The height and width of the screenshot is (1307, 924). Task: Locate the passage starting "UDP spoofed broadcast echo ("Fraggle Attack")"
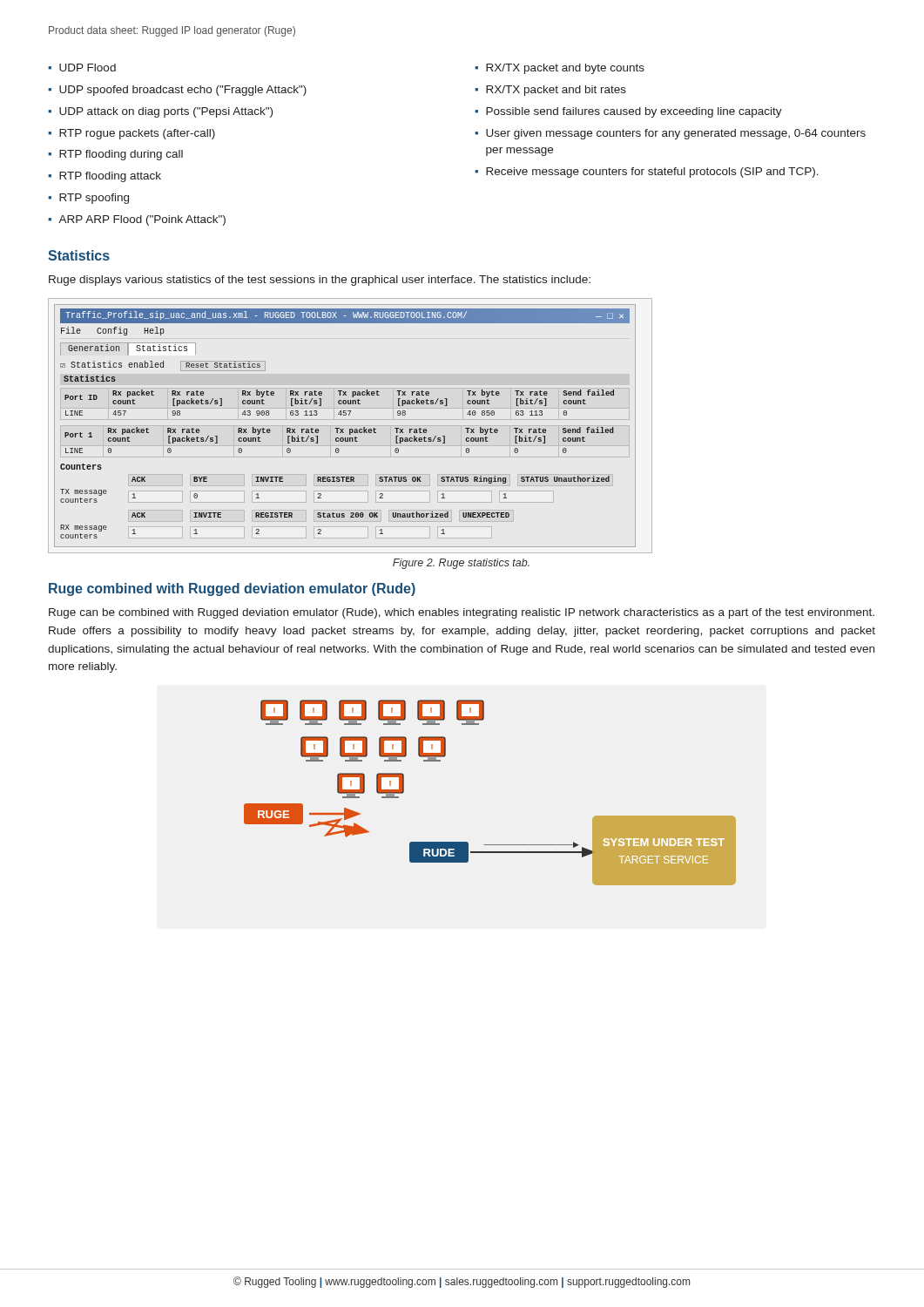coord(183,89)
